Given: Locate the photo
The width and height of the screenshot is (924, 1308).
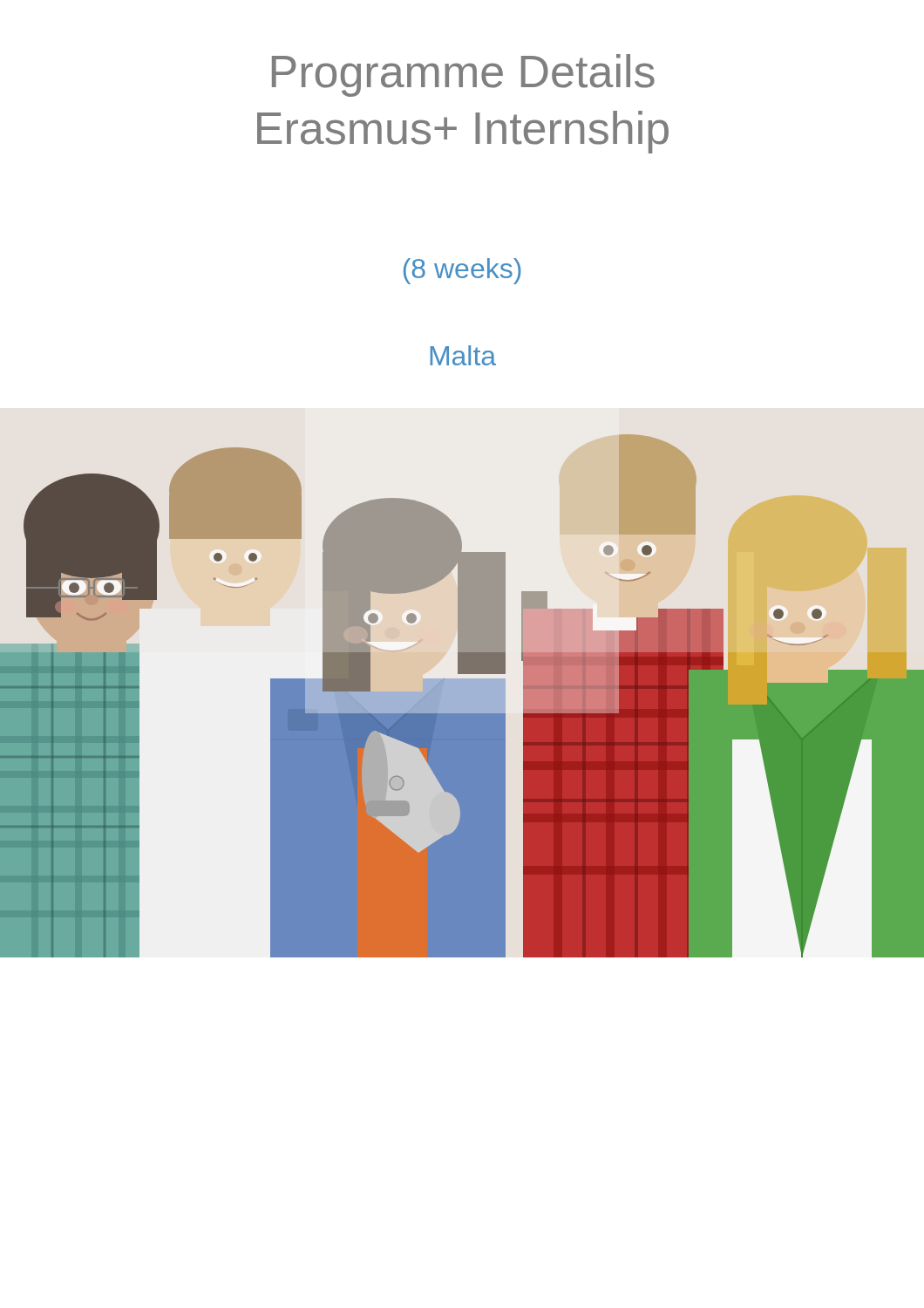Looking at the screenshot, I should pos(462,683).
